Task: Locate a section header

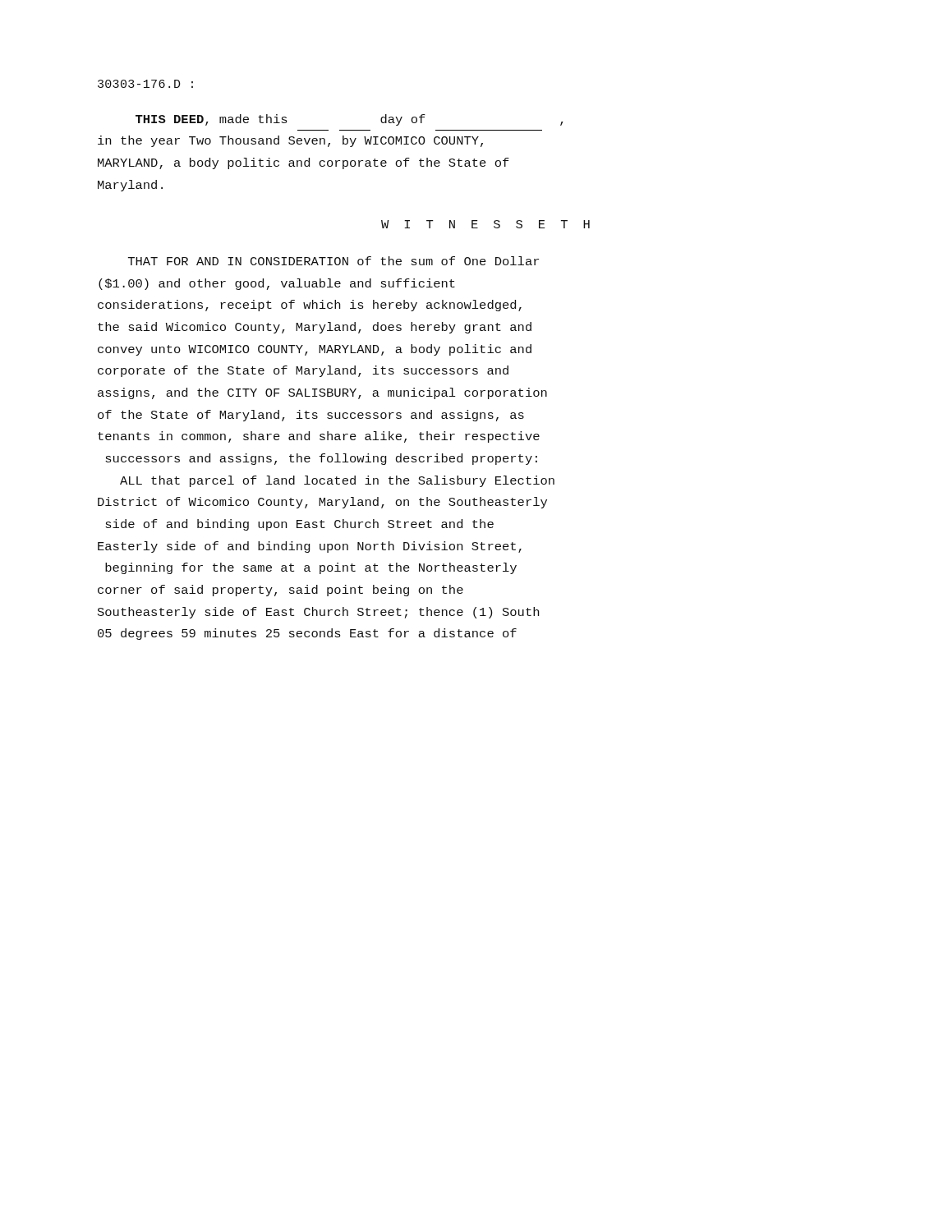Action: coord(488,225)
